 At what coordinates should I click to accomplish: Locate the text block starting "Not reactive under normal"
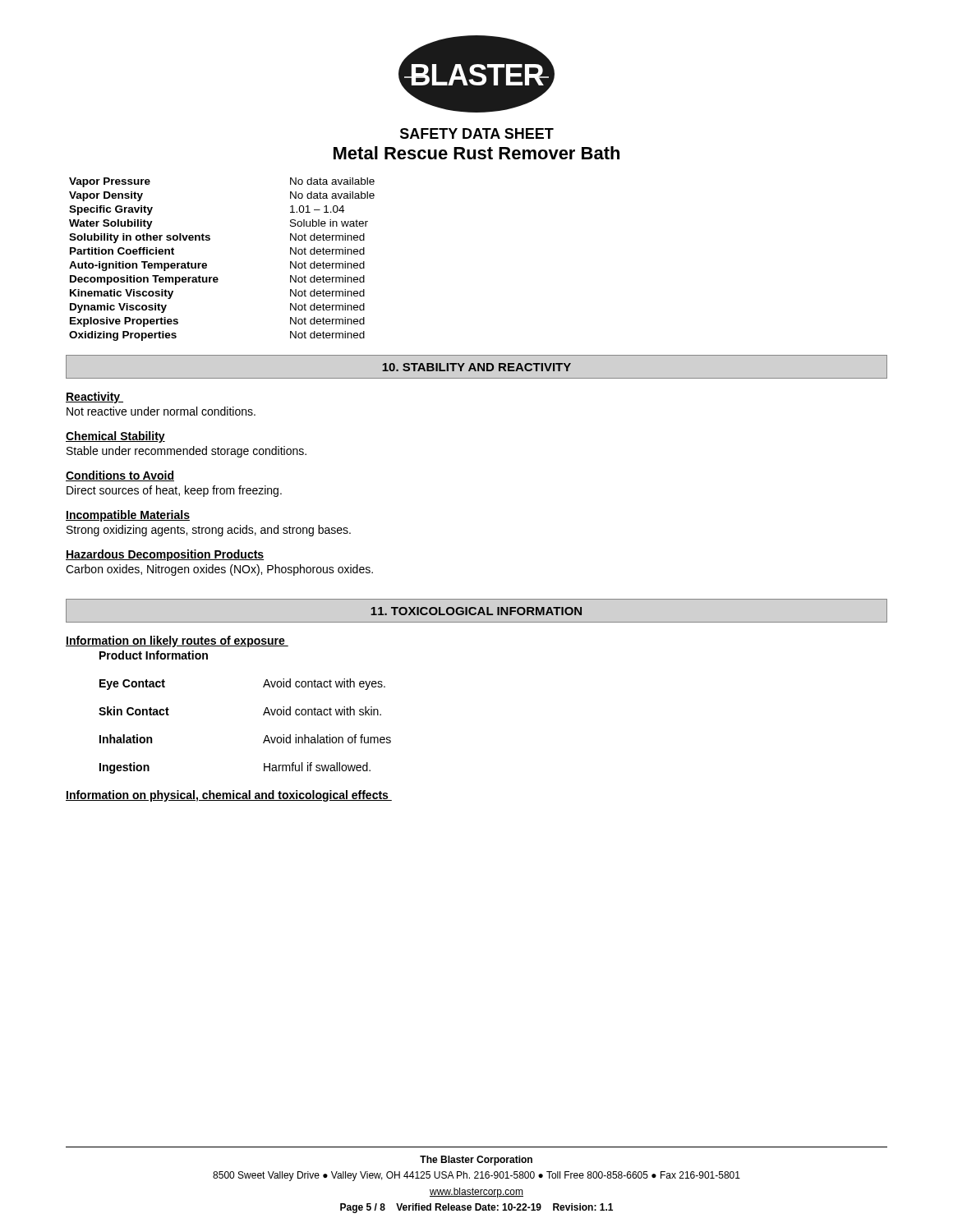161,411
